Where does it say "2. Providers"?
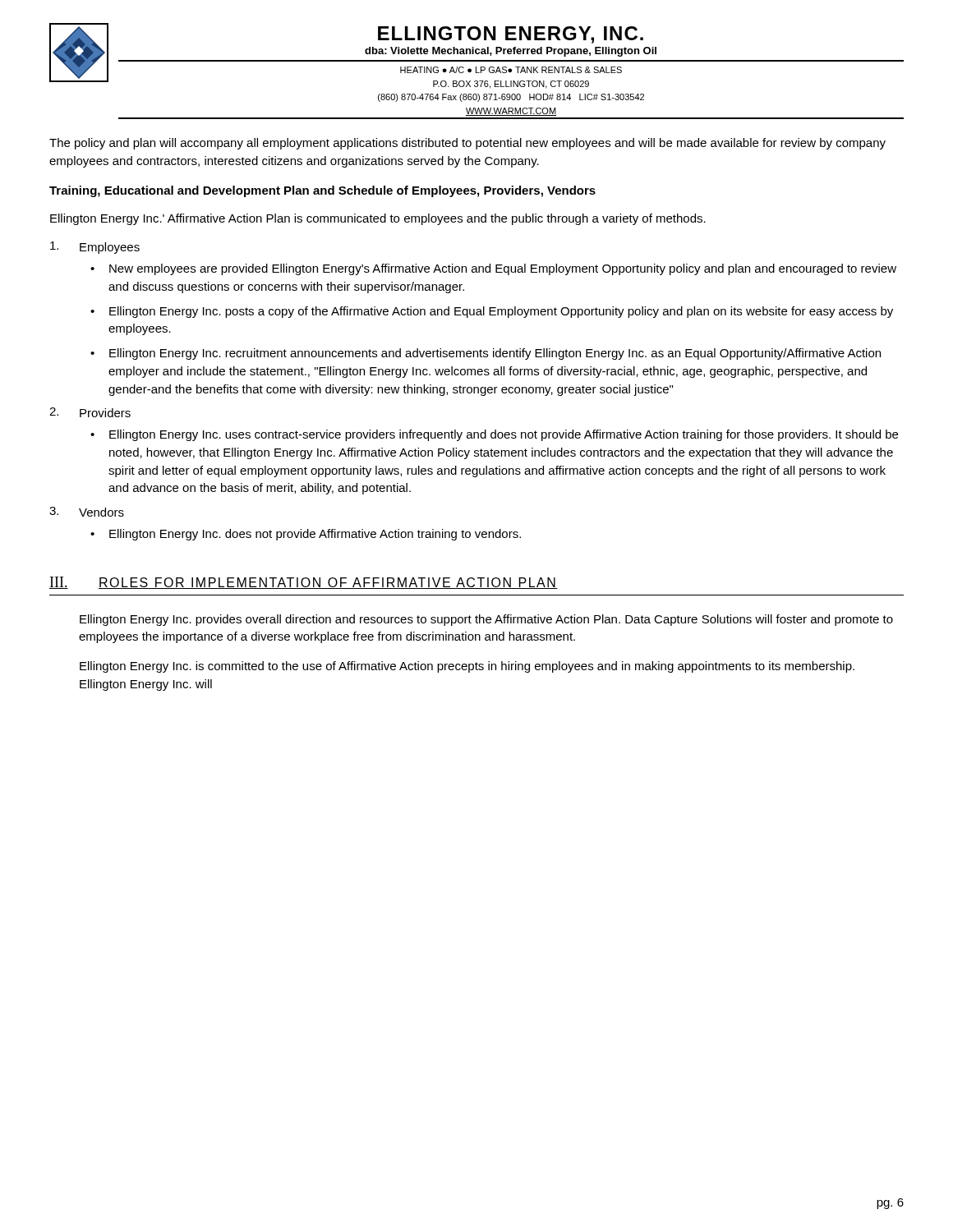 pos(90,413)
